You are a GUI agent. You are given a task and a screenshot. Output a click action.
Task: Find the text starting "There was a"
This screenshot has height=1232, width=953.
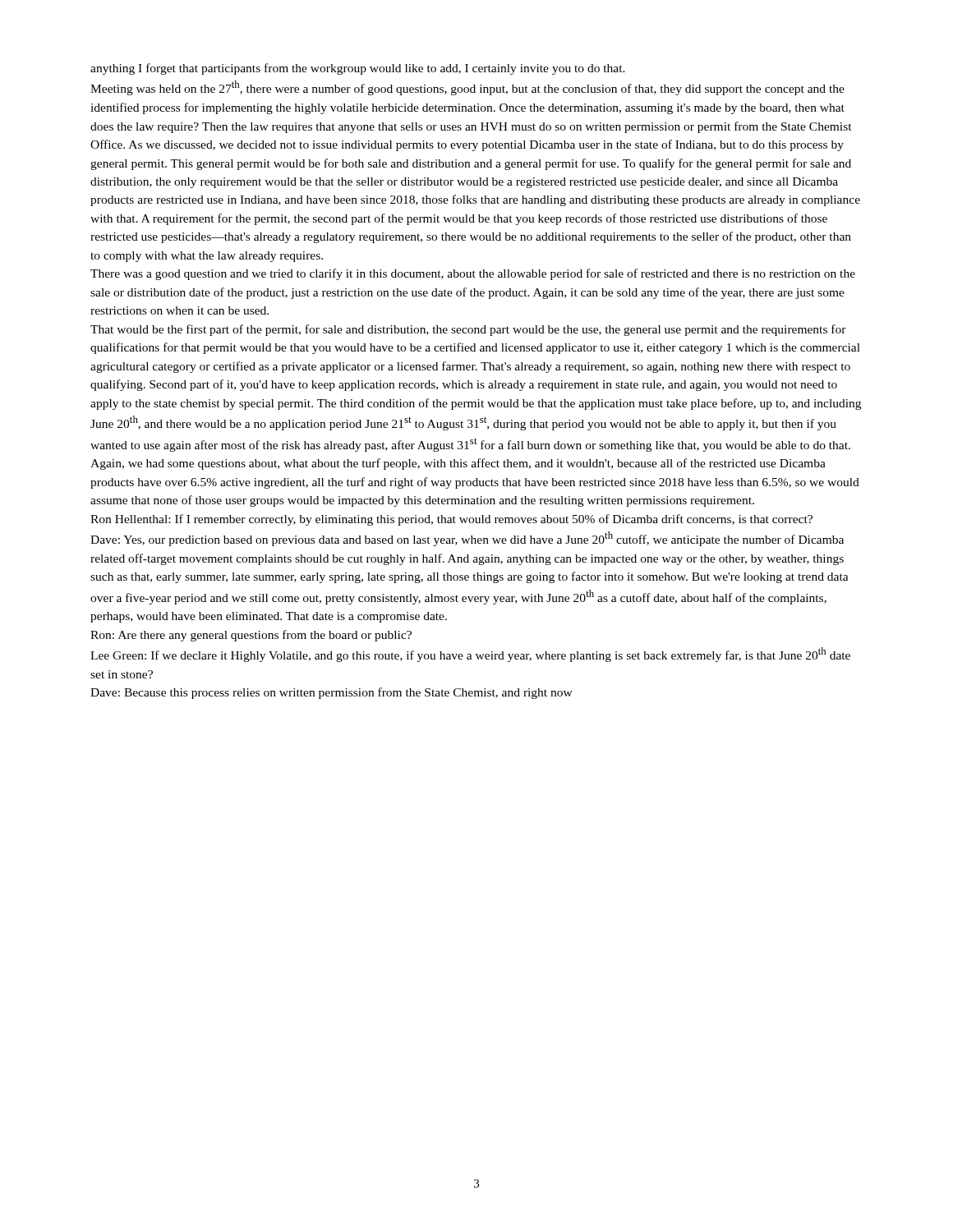pyautogui.click(x=473, y=292)
